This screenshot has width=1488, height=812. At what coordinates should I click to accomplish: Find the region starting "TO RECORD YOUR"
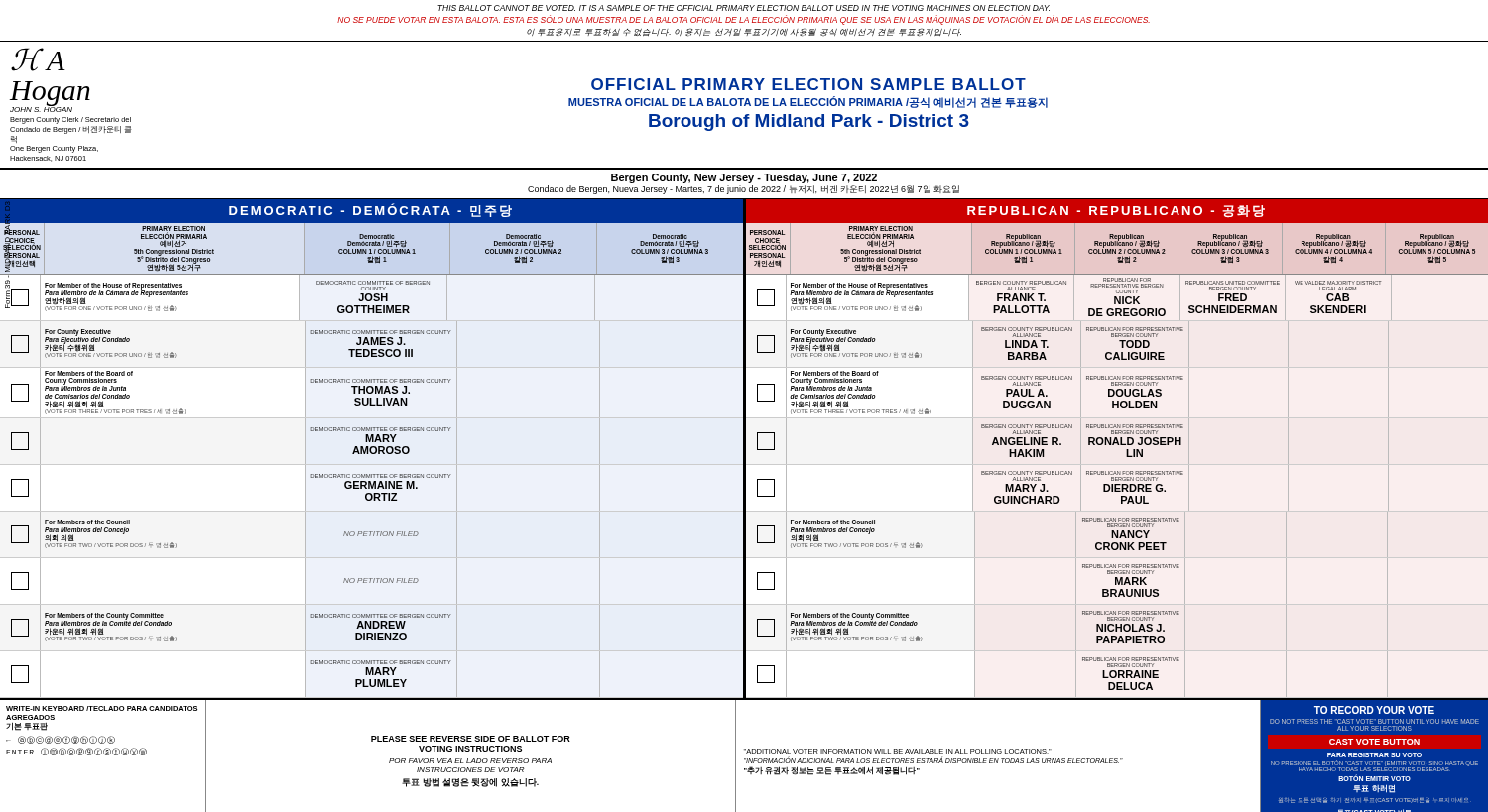tap(1374, 758)
